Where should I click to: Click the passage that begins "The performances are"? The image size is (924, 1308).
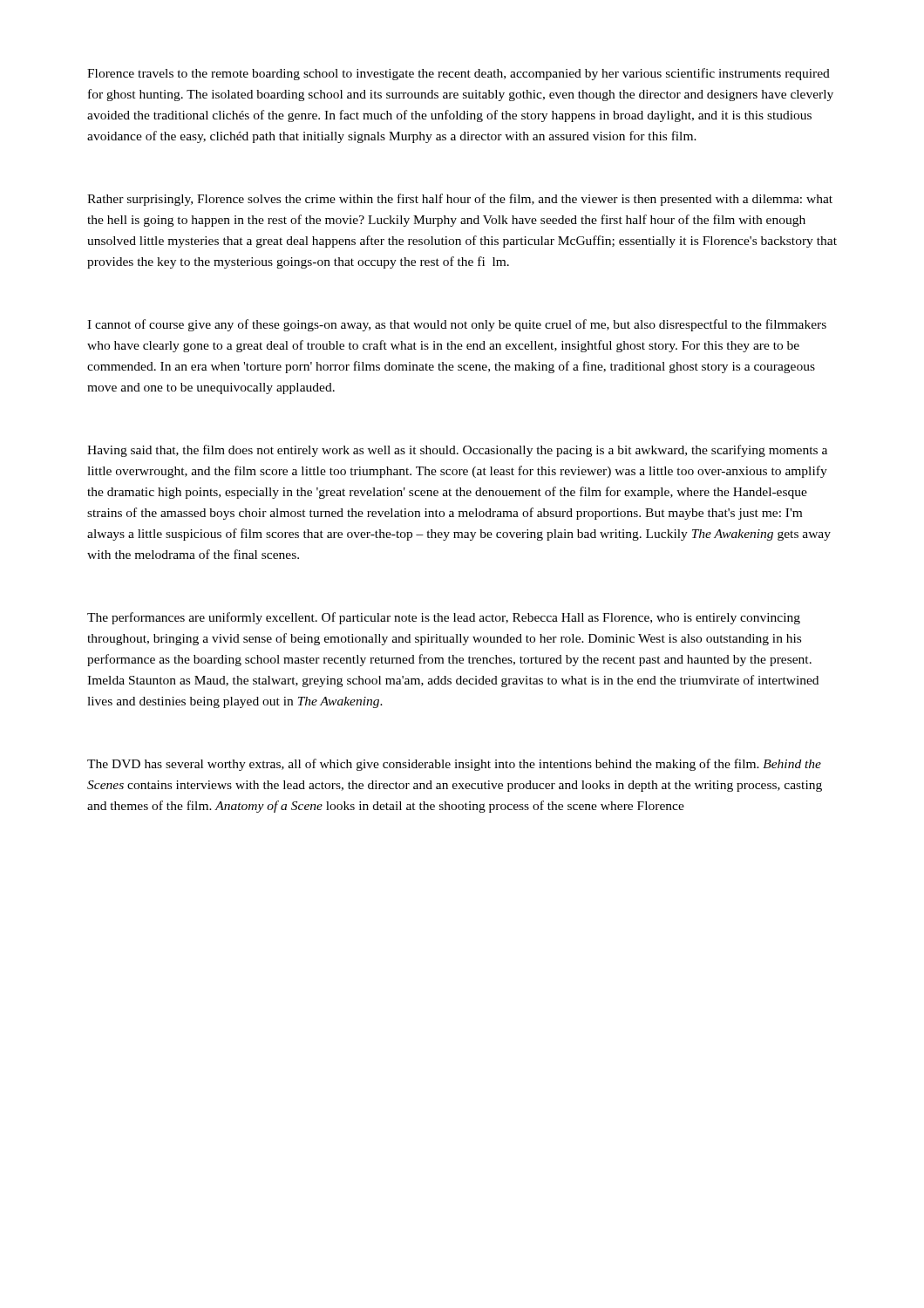click(453, 659)
